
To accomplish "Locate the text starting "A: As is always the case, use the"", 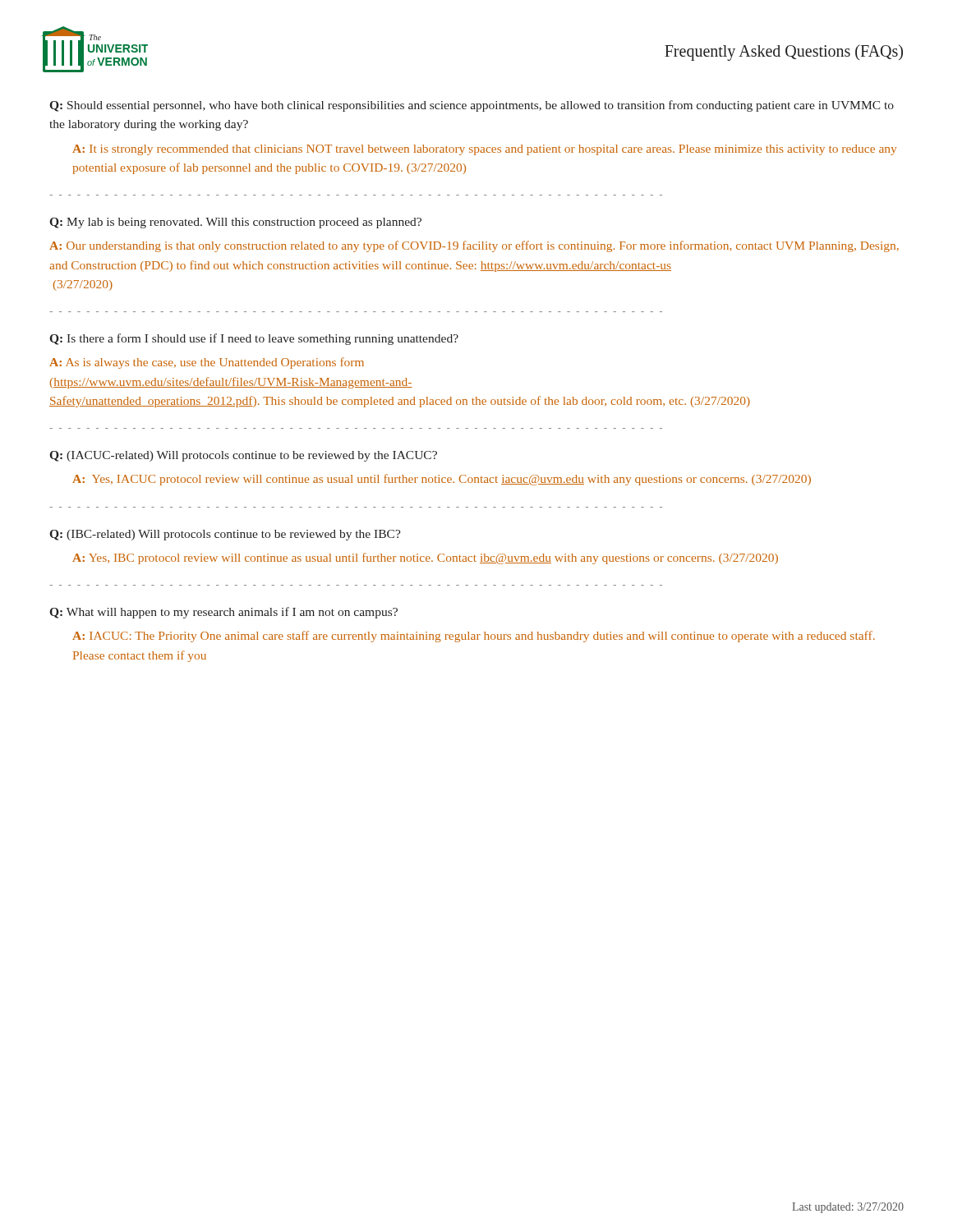I will [207, 363].
